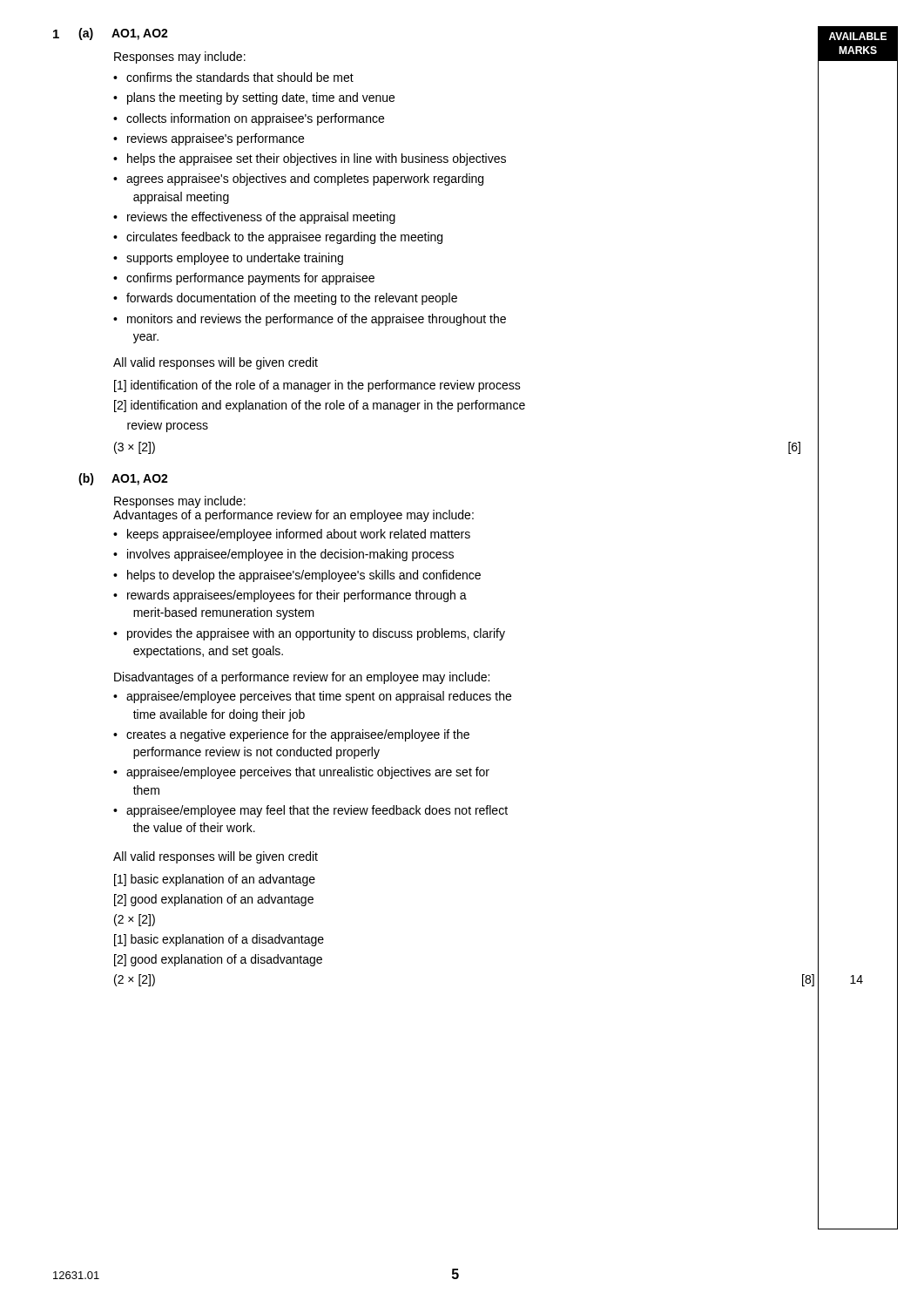Select the list item that says "monitors and reviews the performance of the"
This screenshot has height=1307, width=924.
click(462, 327)
